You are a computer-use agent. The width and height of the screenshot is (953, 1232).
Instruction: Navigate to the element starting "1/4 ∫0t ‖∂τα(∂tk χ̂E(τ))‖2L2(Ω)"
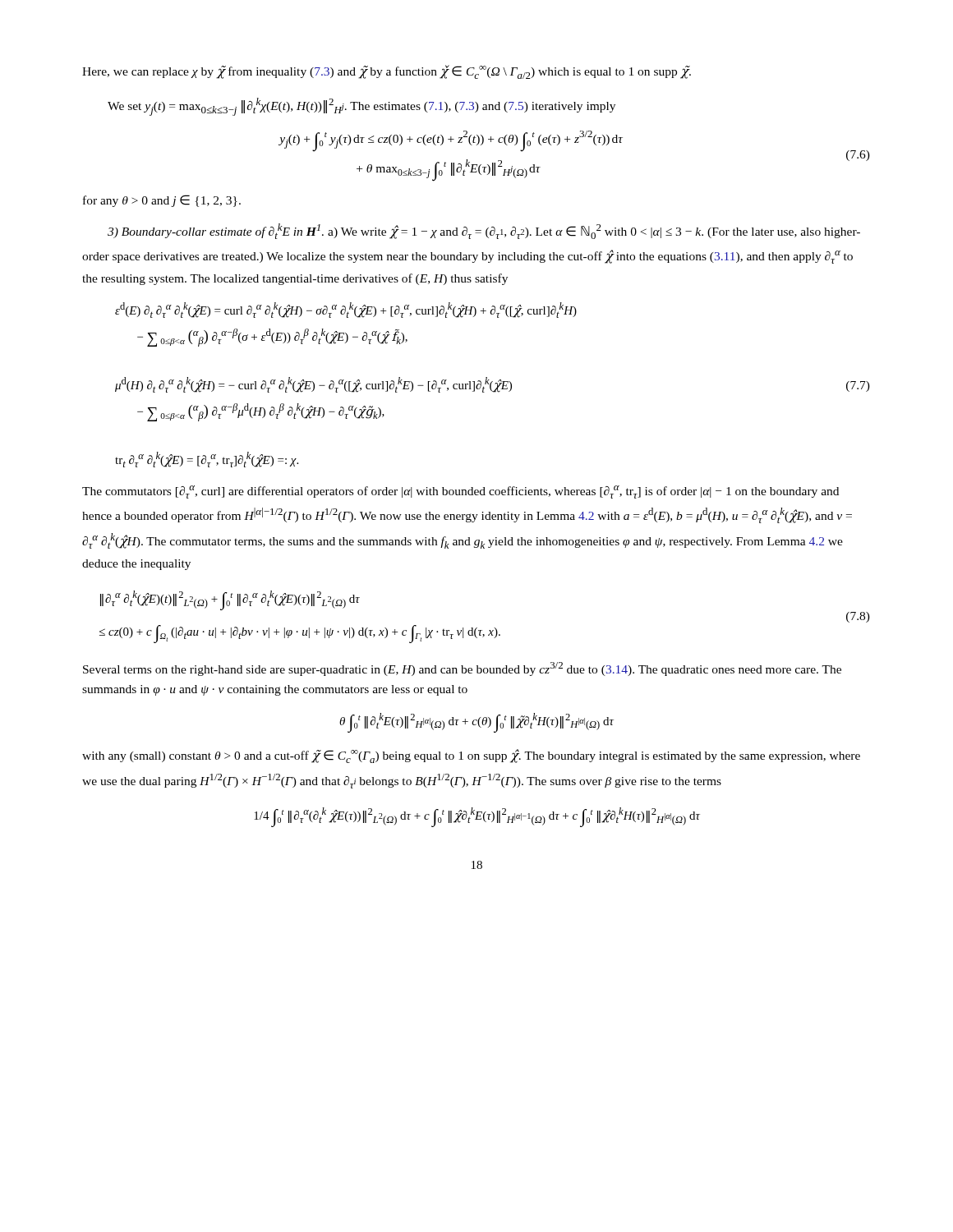[476, 817]
